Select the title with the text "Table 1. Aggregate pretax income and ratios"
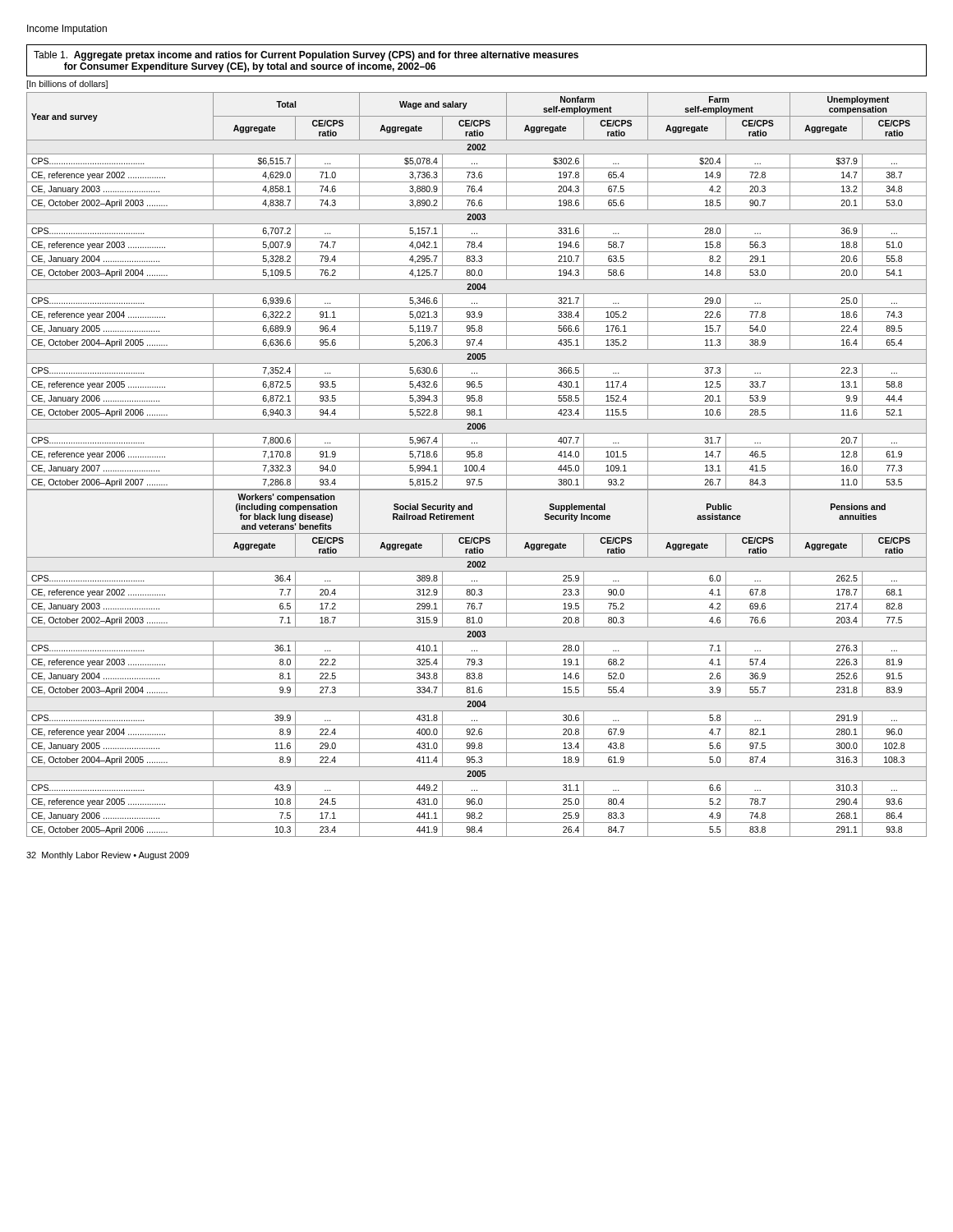Image resolution: width=953 pixels, height=1232 pixels. coord(306,61)
